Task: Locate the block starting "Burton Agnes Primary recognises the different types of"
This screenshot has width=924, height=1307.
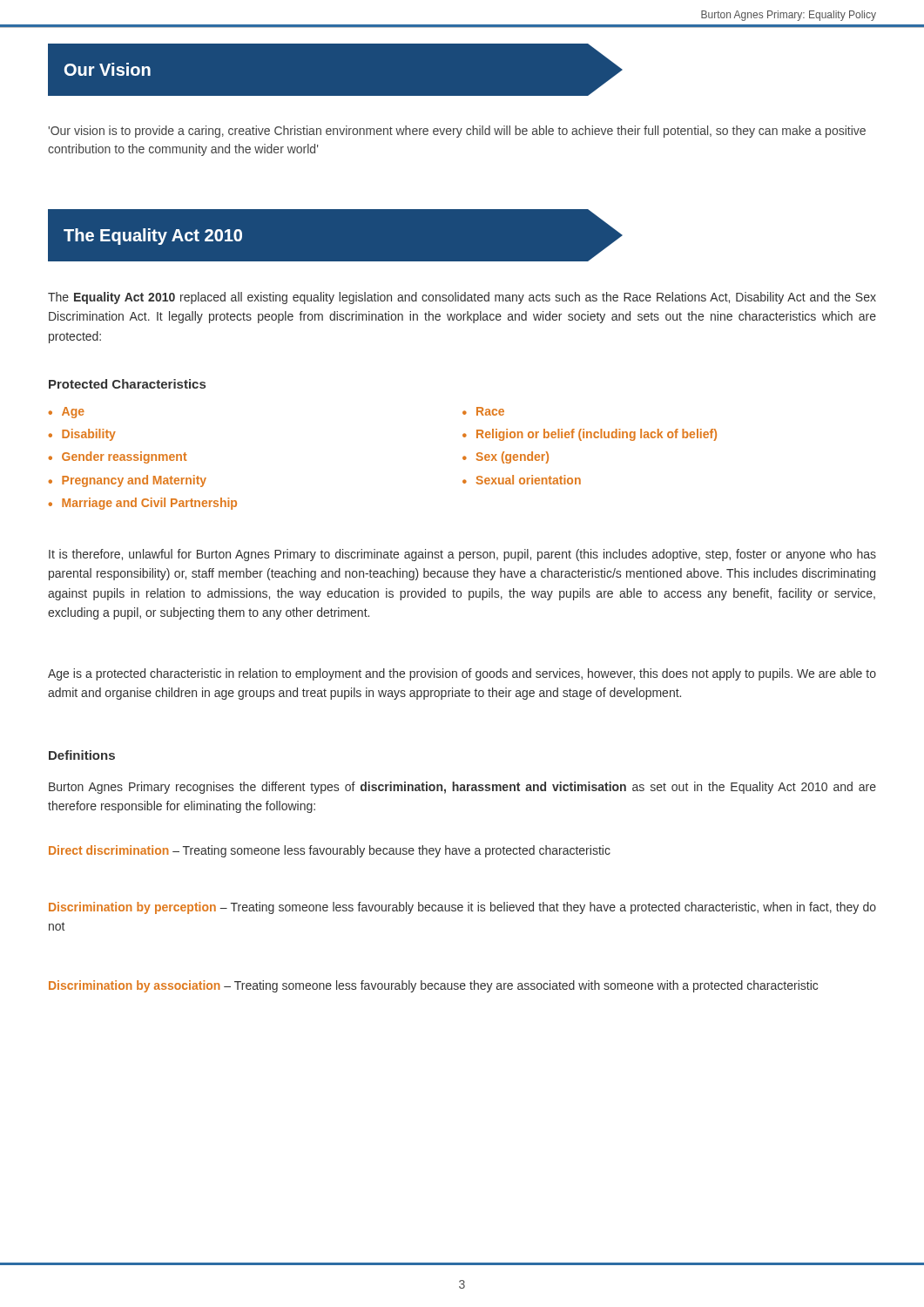Action: [462, 797]
